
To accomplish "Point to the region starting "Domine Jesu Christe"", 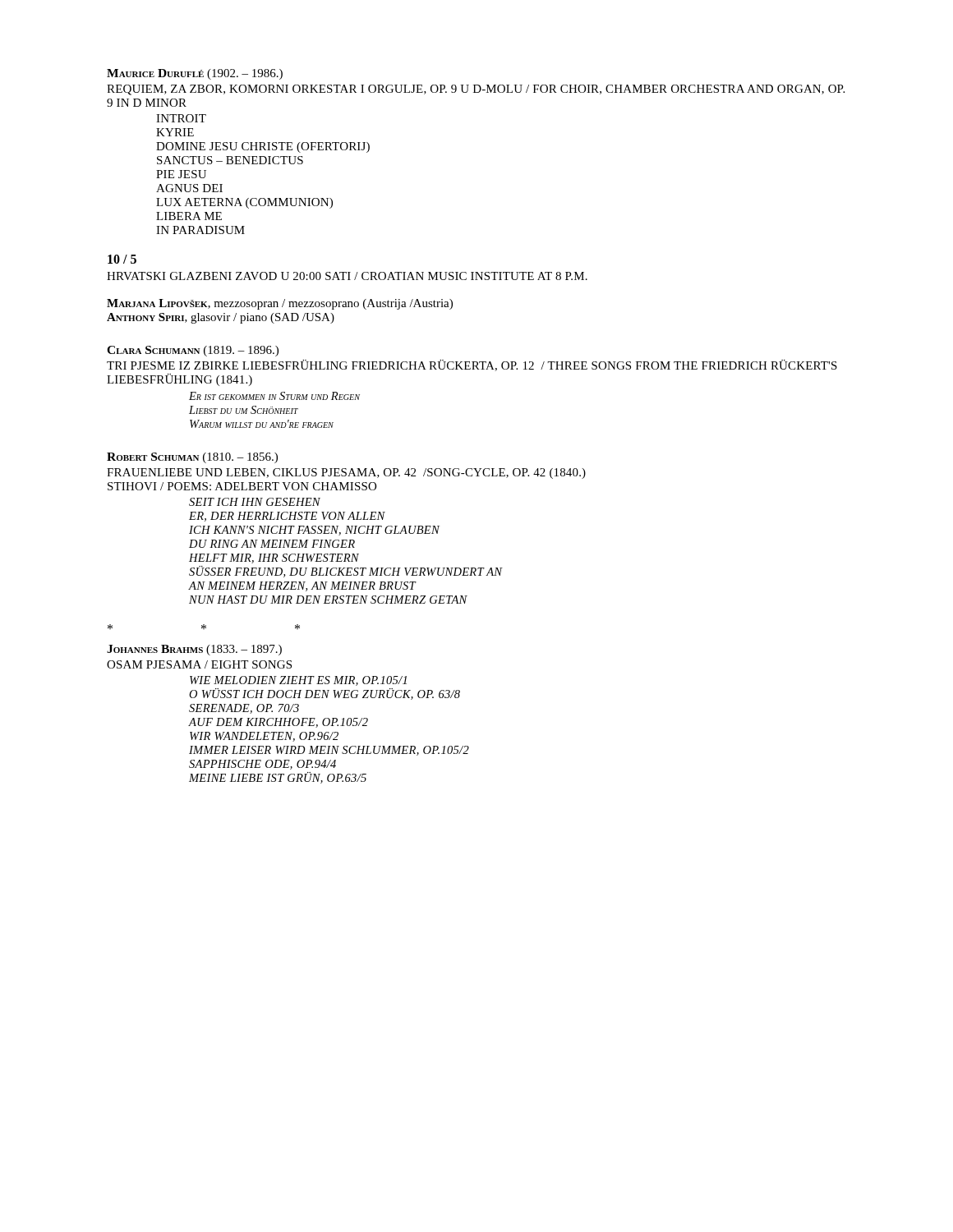I will (263, 146).
